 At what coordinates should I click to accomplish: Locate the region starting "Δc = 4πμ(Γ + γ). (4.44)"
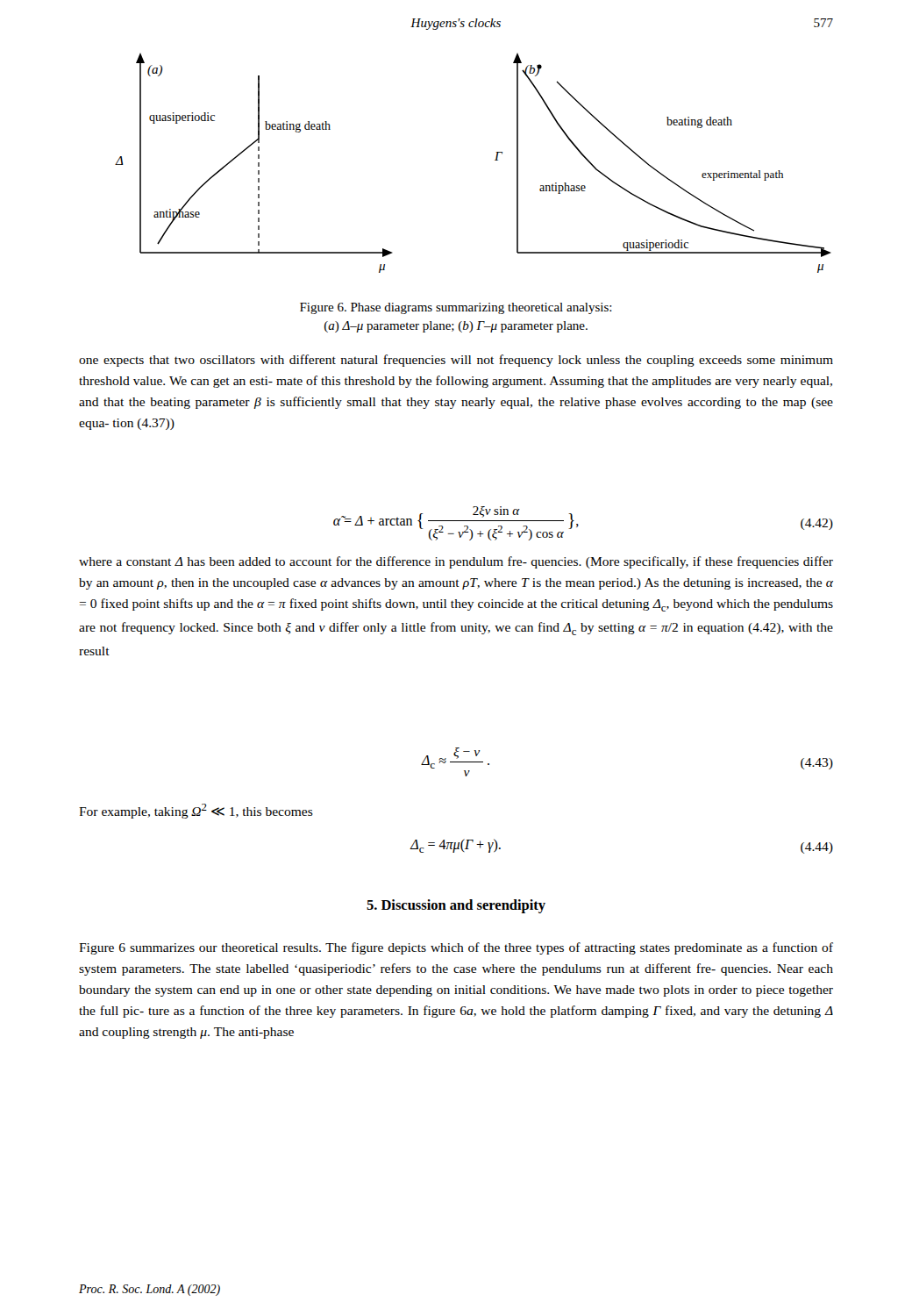[456, 847]
